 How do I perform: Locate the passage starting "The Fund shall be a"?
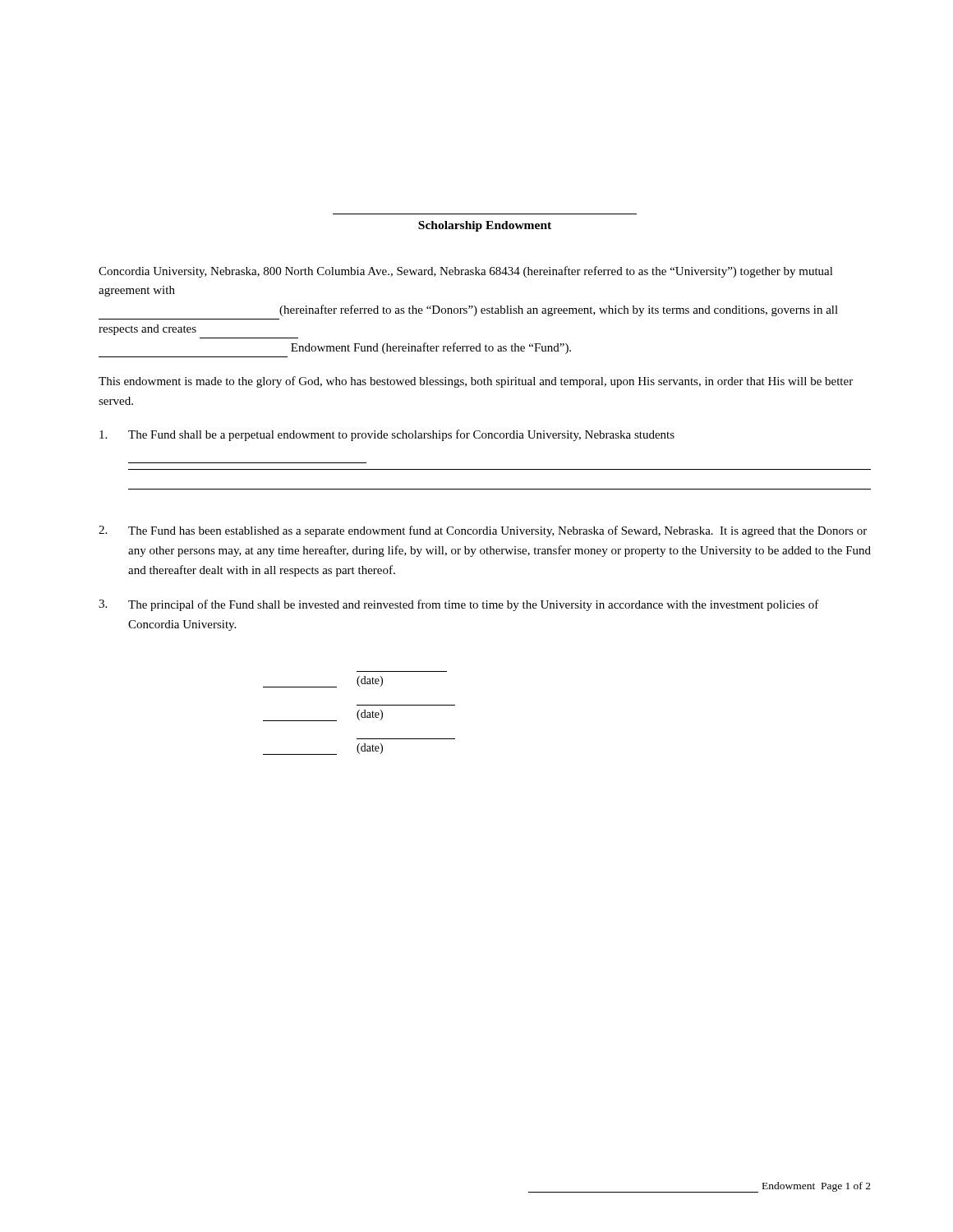(485, 466)
